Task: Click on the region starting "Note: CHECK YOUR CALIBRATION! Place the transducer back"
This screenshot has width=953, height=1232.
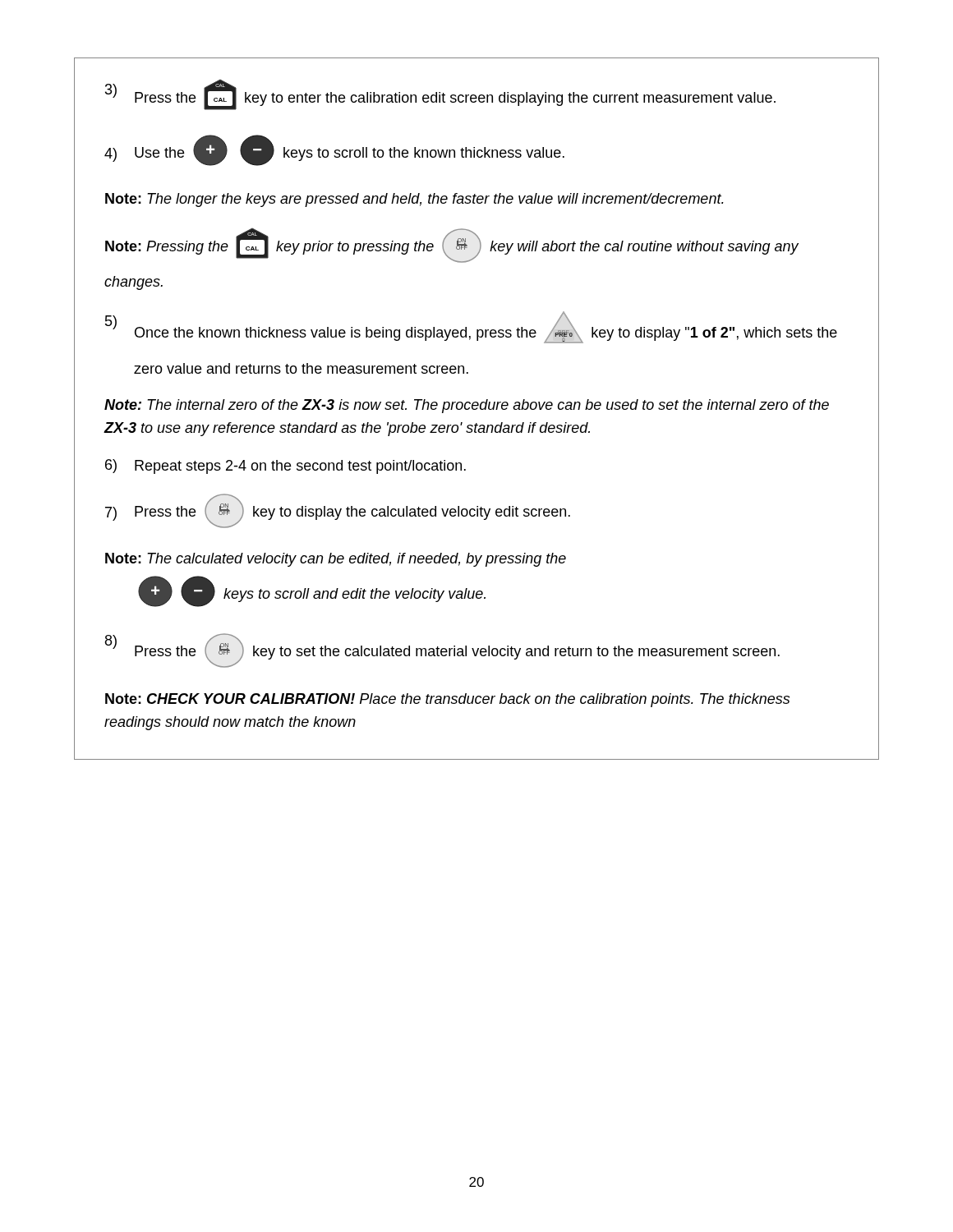Action: point(447,711)
